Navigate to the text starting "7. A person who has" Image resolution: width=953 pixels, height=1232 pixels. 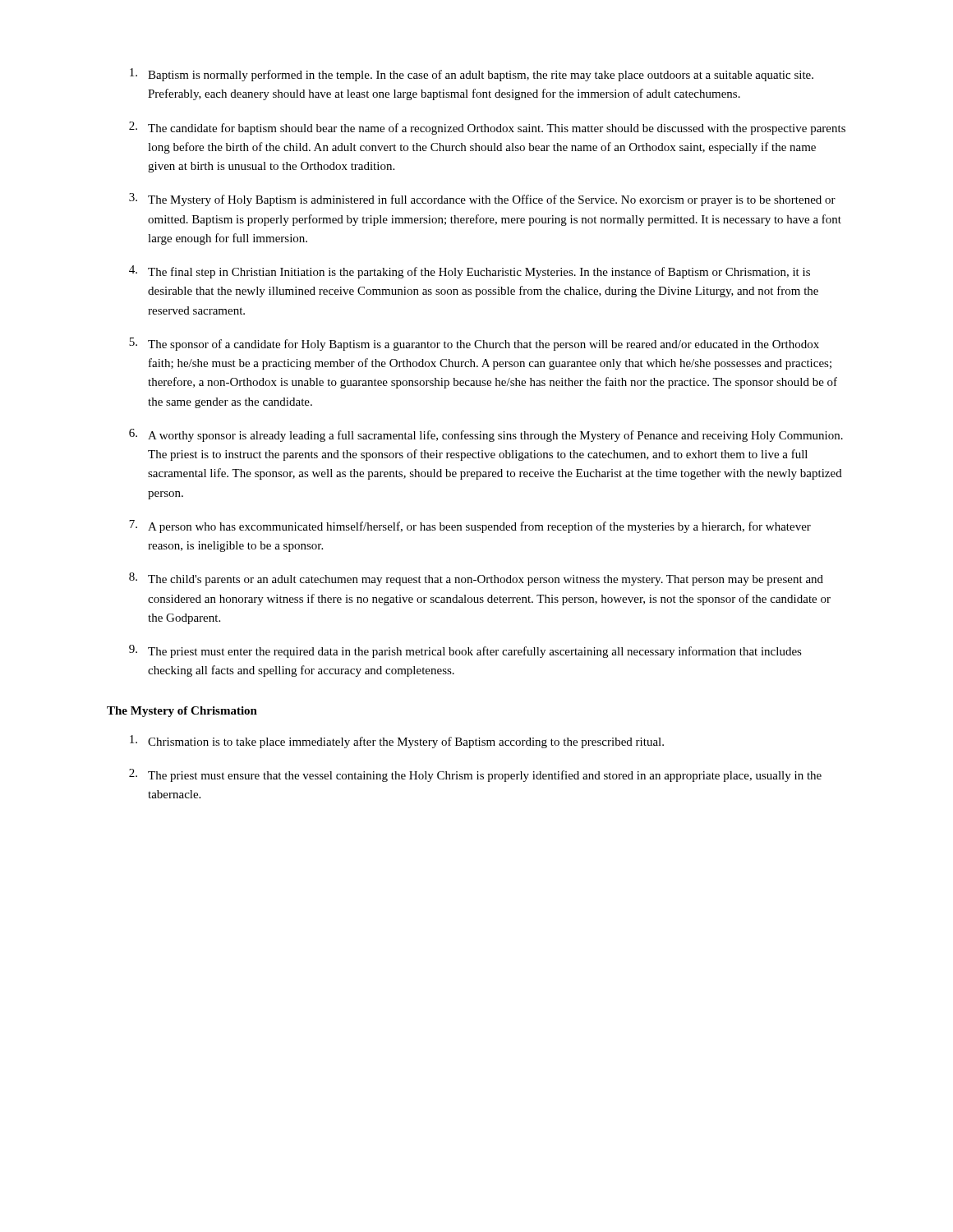476,536
